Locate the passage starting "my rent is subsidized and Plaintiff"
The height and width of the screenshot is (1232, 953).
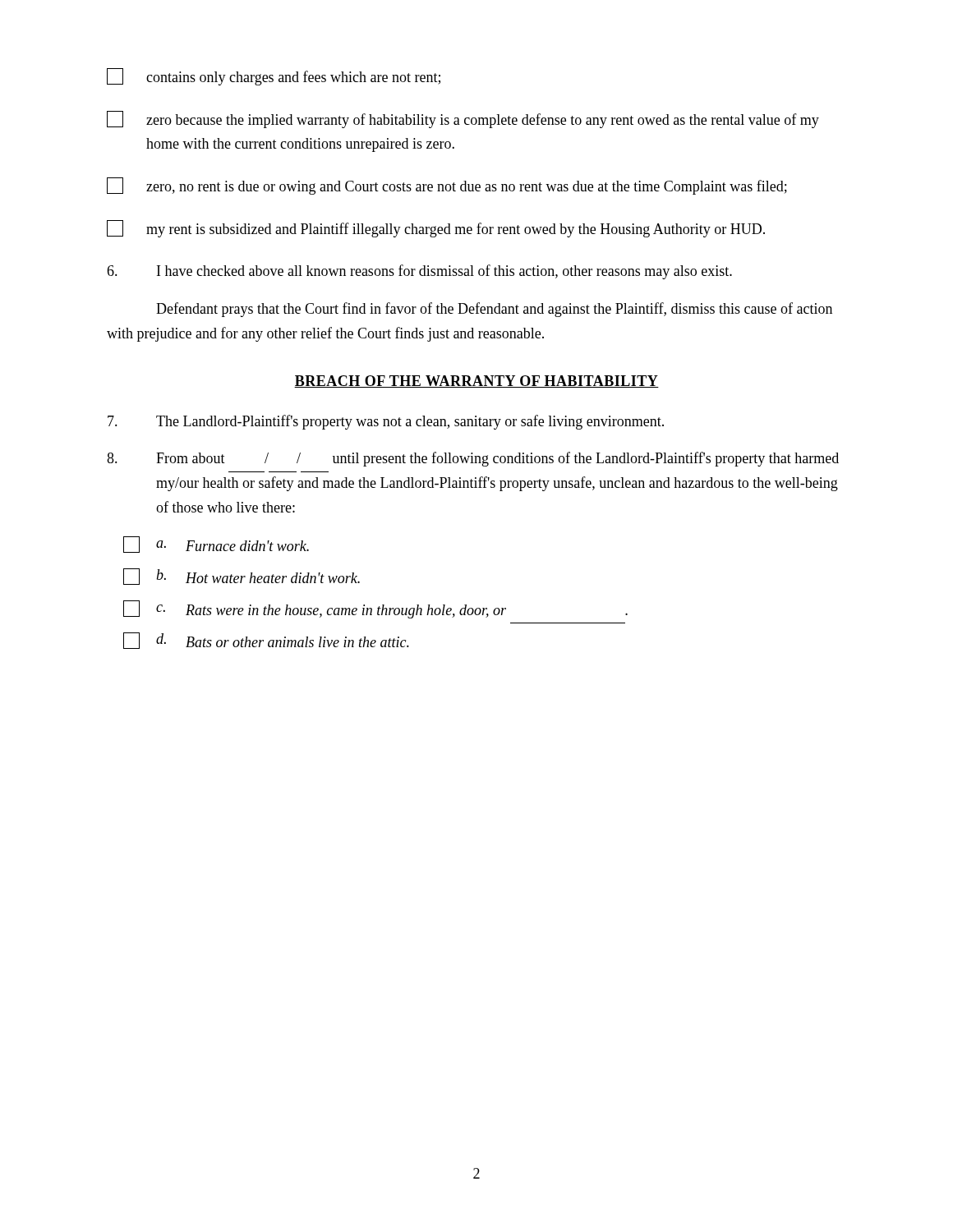[476, 230]
